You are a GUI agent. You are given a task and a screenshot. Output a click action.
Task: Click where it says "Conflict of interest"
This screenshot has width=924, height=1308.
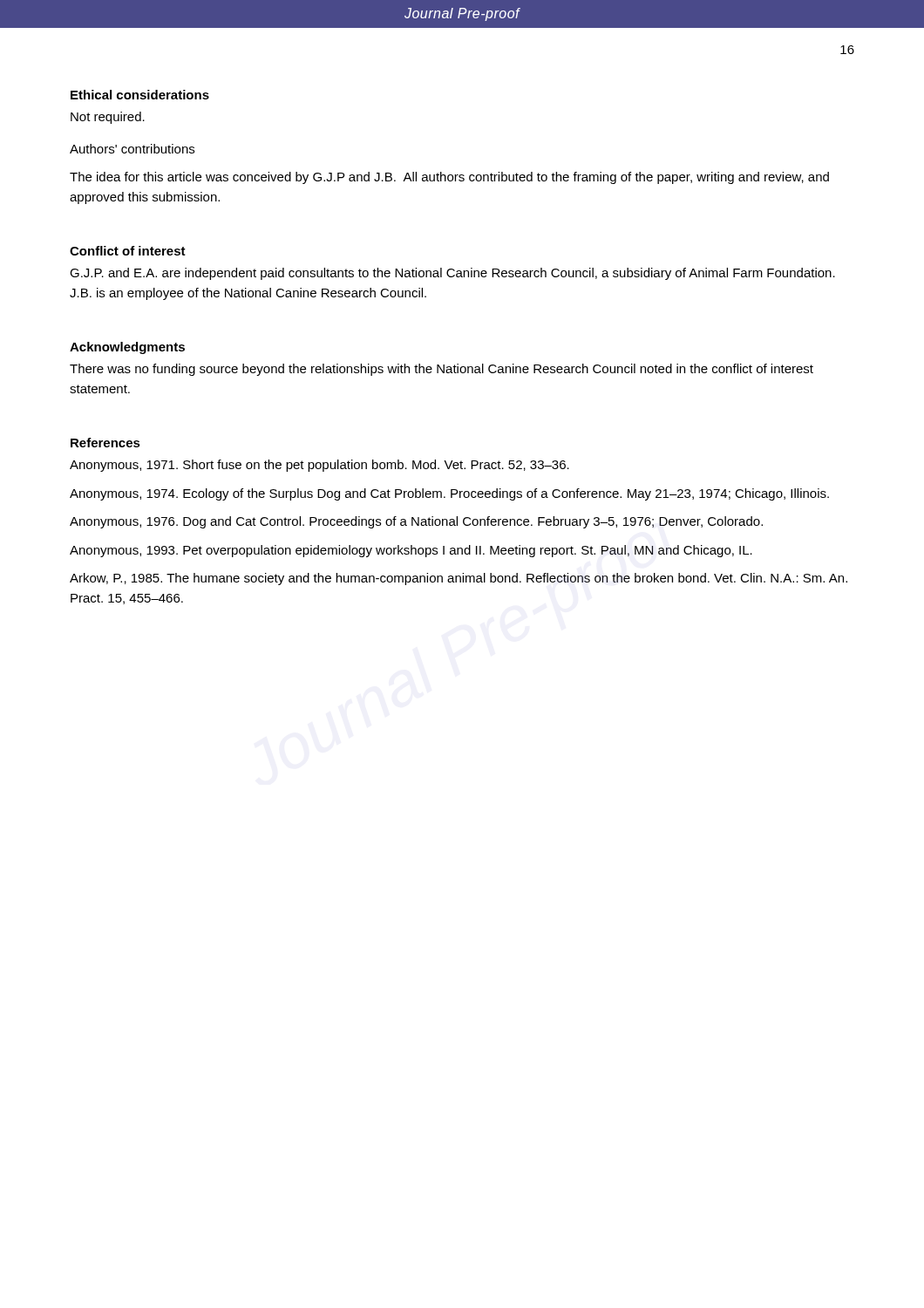(x=128, y=251)
